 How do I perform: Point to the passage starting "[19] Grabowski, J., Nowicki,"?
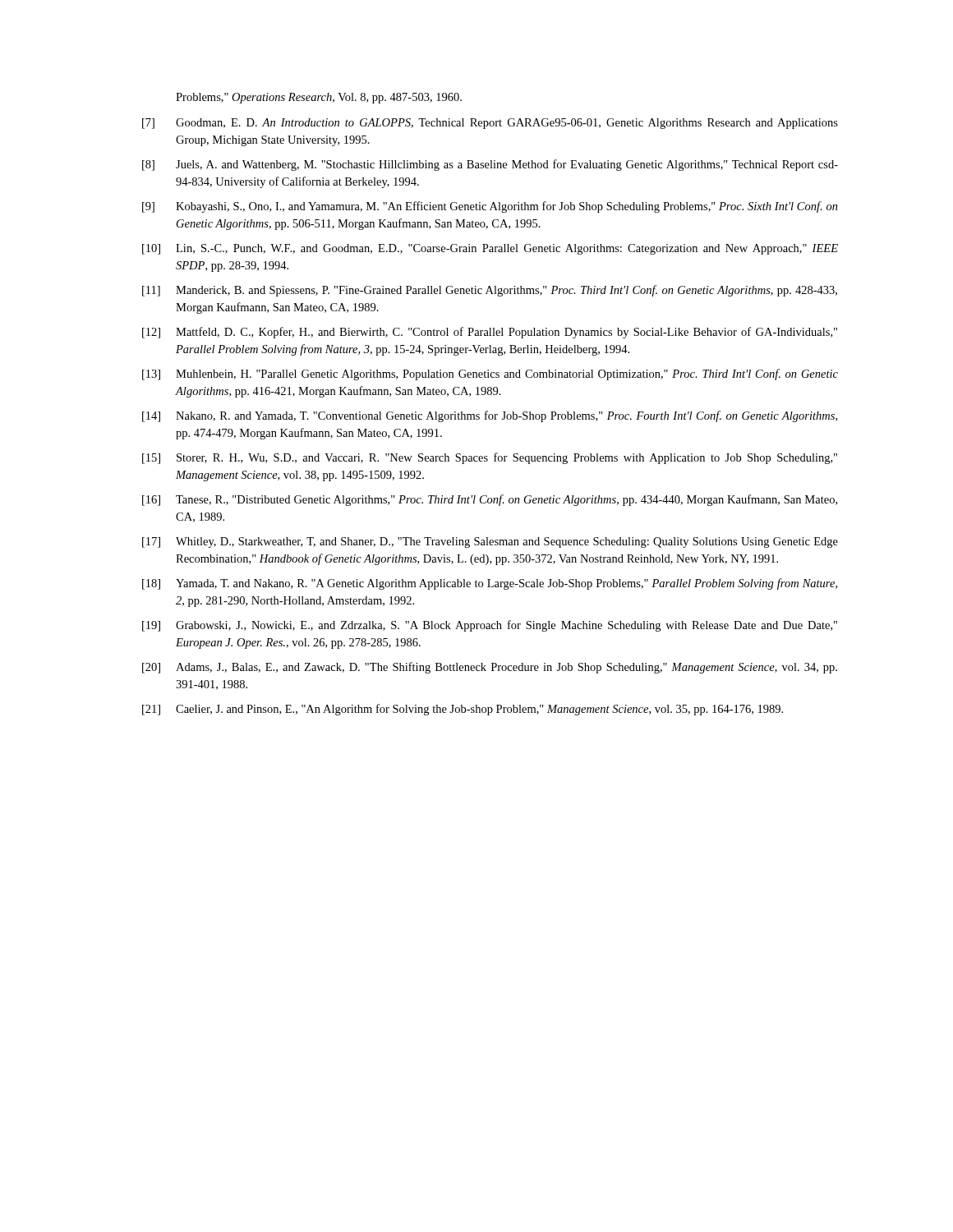(490, 634)
